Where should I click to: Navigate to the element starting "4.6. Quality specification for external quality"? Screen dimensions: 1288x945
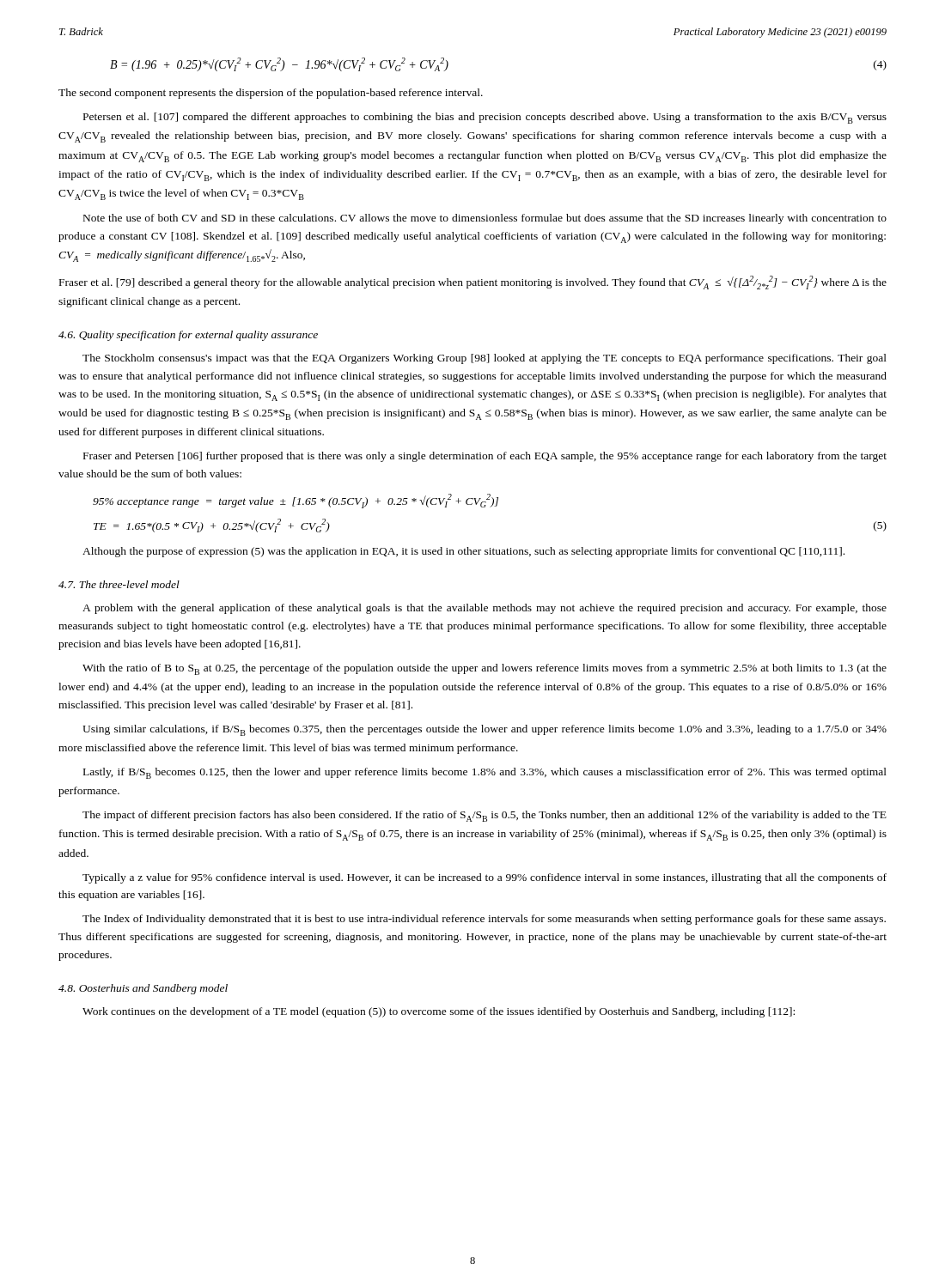pyautogui.click(x=188, y=334)
